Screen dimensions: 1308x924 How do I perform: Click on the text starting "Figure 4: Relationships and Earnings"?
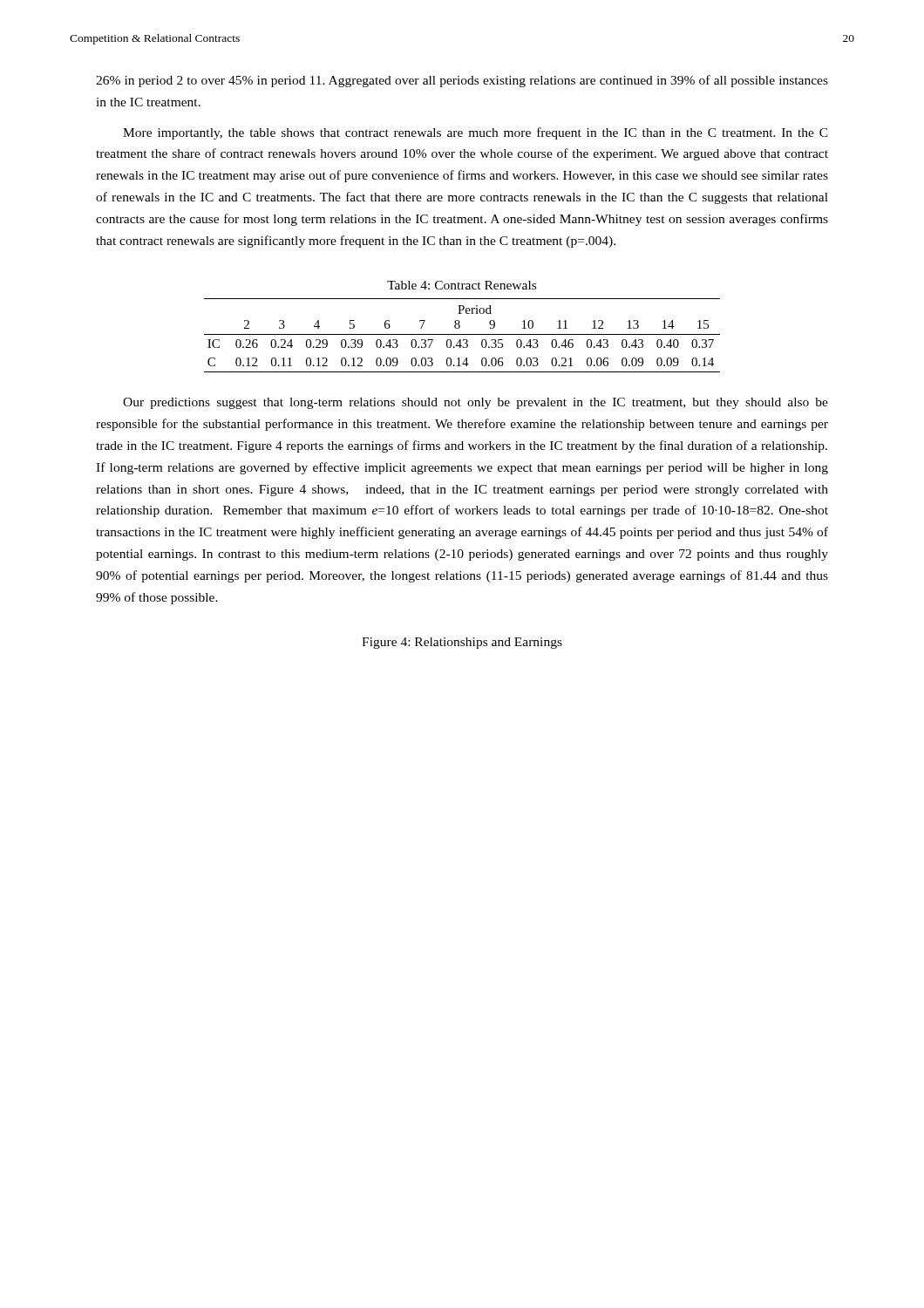[x=462, y=642]
